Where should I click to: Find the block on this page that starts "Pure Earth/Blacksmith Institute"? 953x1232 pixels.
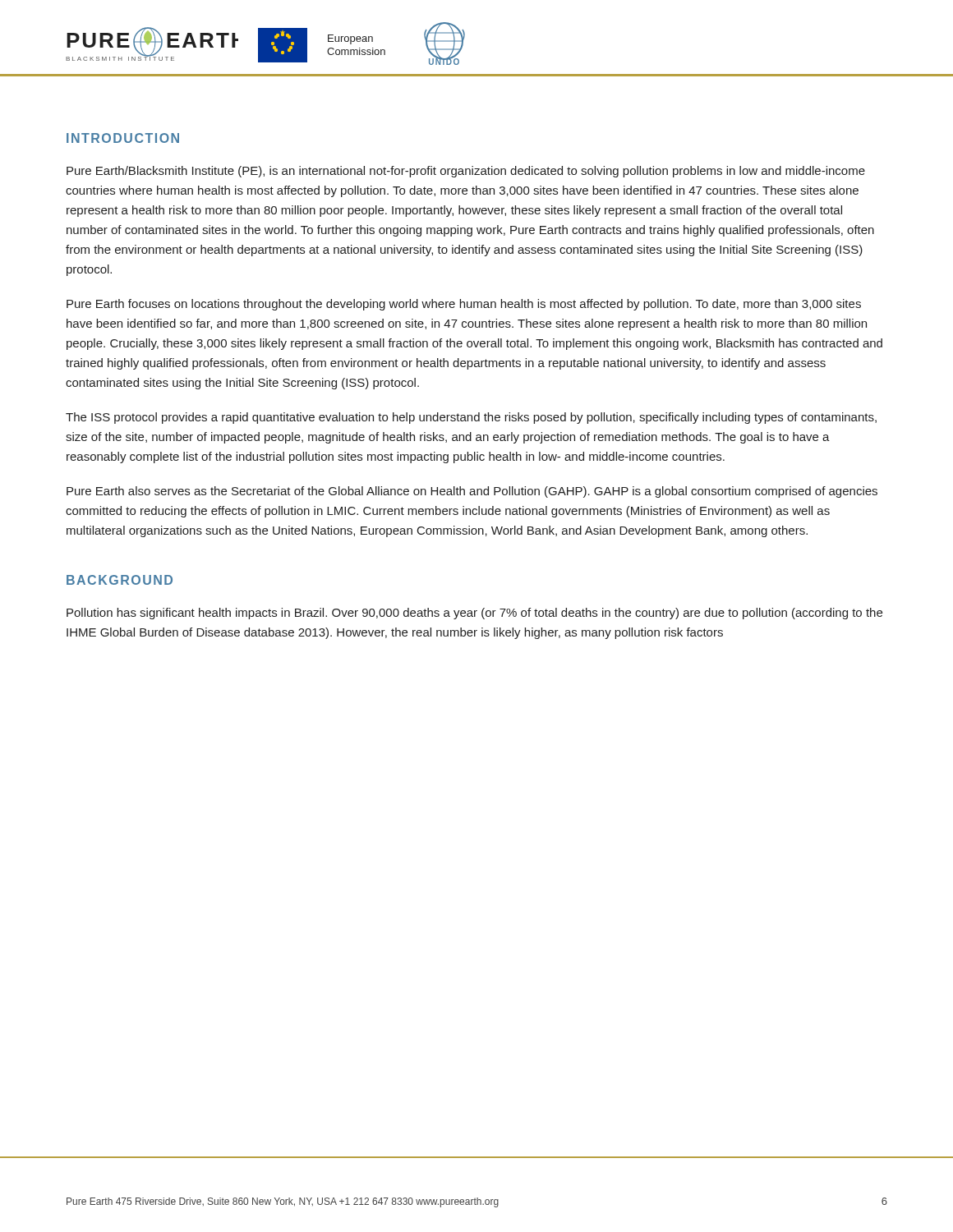point(470,220)
